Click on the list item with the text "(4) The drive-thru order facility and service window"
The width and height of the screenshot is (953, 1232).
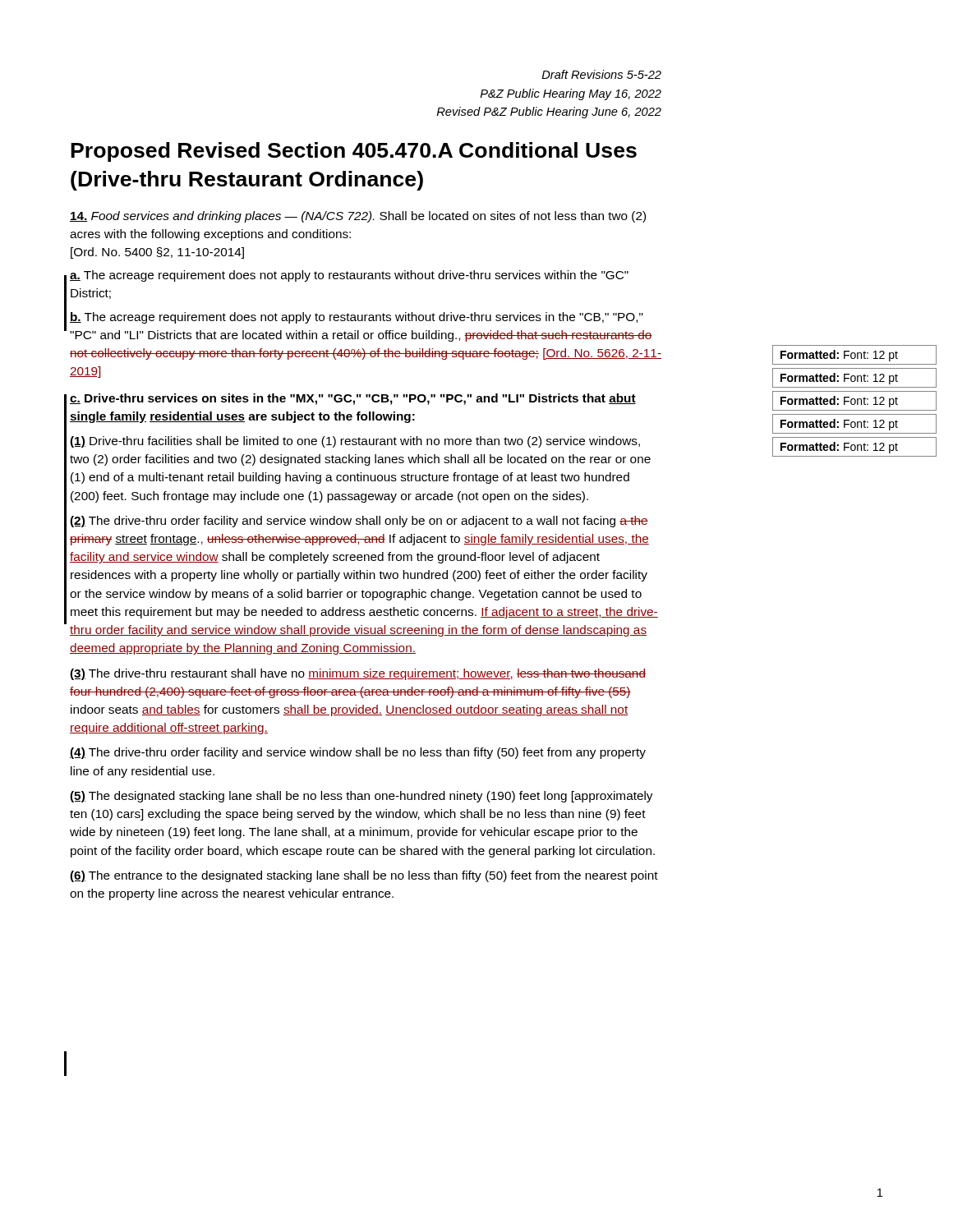[358, 761]
